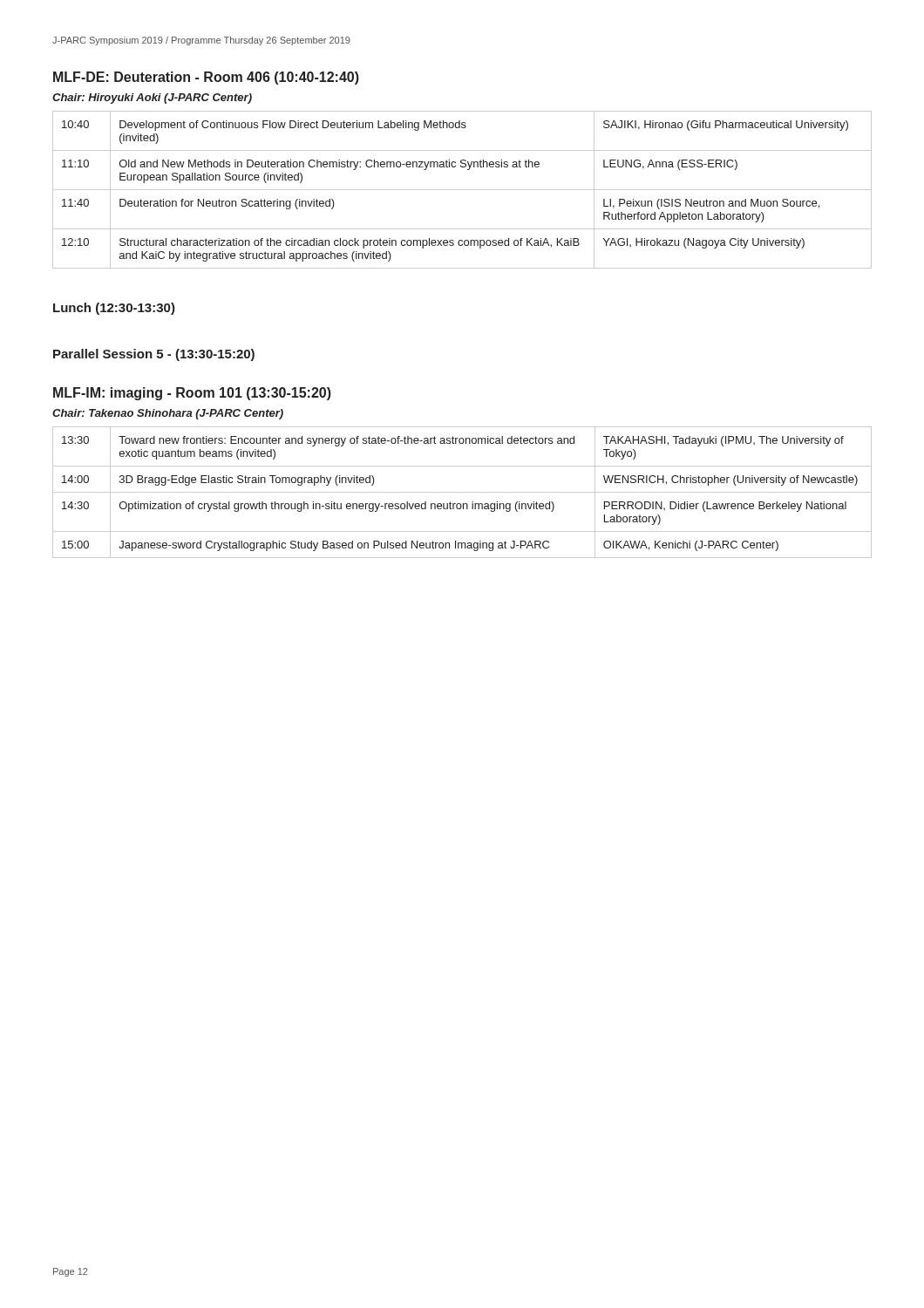The image size is (924, 1308).
Task: Locate the text "Chair: Hiroyuki Aoki (J-PARC Center)"
Action: pos(152,97)
